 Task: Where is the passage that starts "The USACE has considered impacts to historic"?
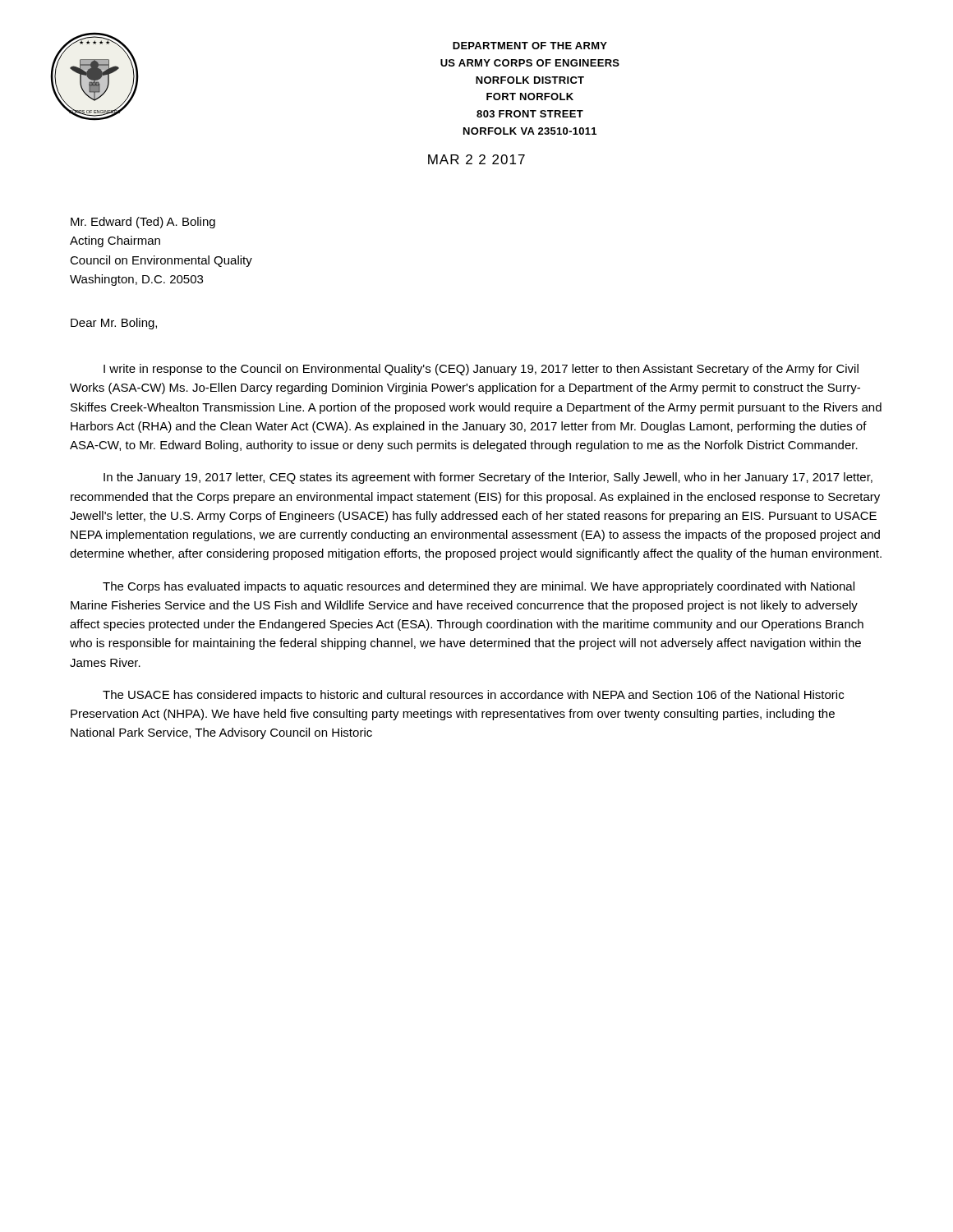point(457,713)
